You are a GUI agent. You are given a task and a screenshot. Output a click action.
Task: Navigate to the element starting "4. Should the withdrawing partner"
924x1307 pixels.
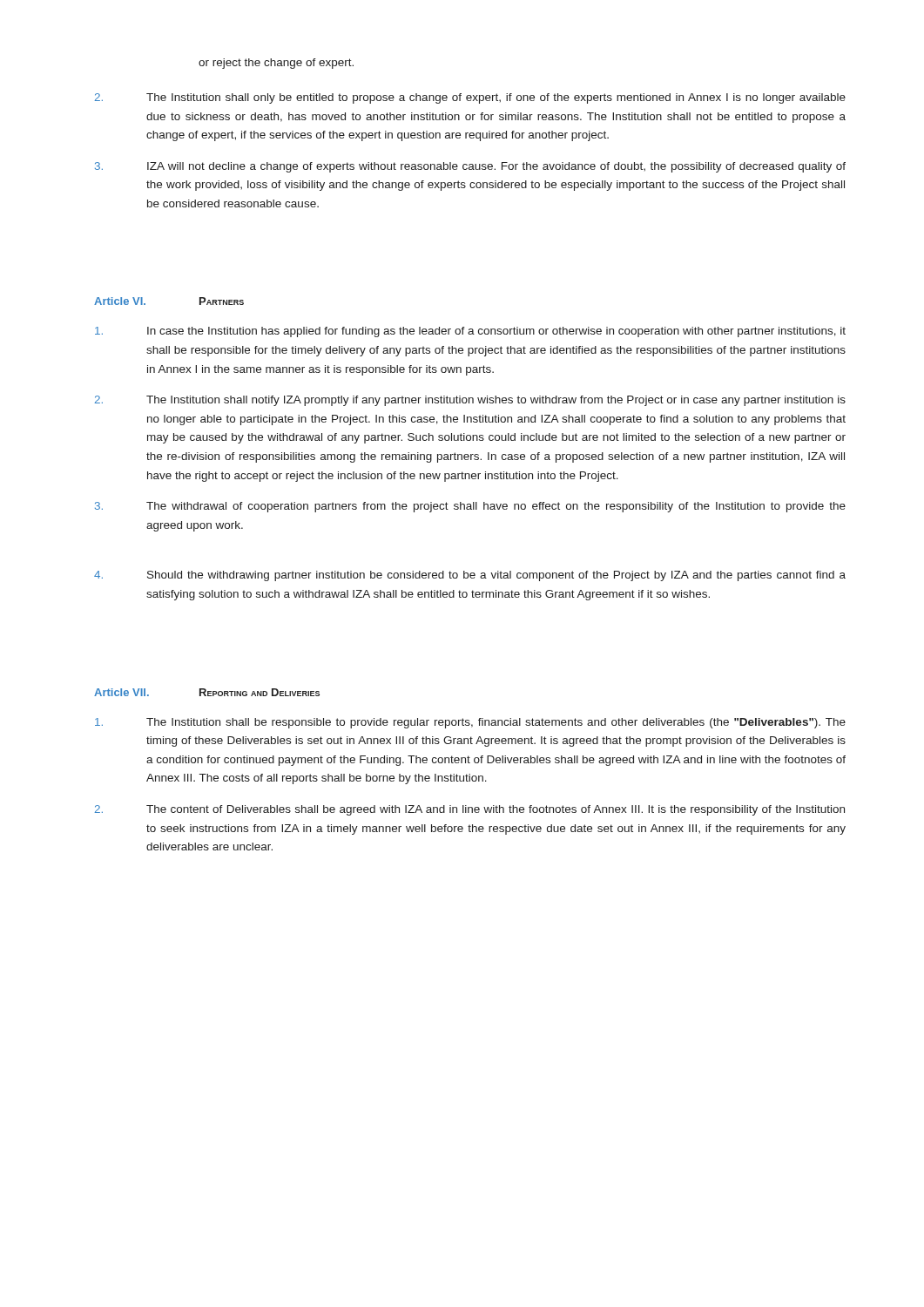470,585
